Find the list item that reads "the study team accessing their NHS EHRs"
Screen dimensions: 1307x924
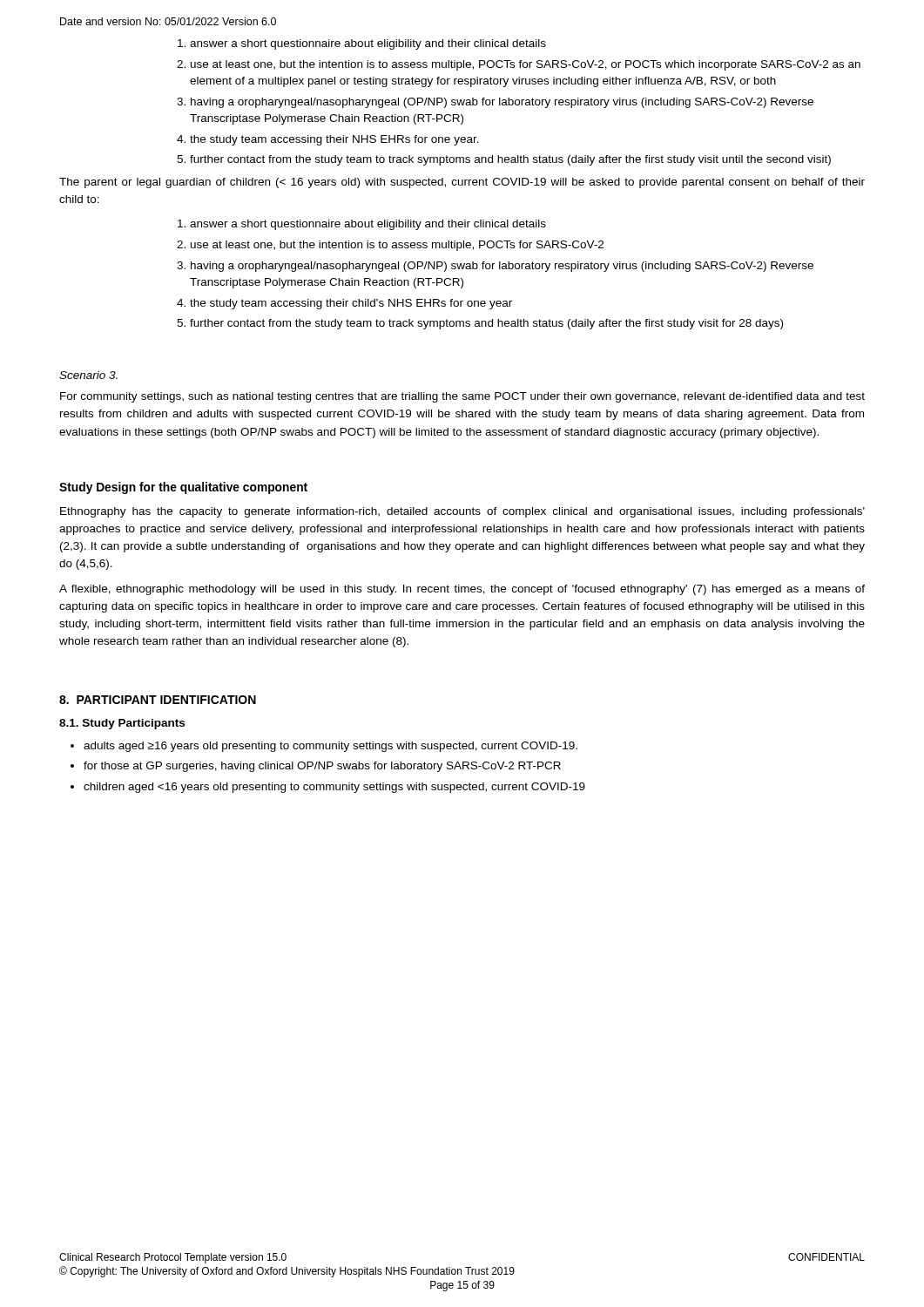point(334,140)
